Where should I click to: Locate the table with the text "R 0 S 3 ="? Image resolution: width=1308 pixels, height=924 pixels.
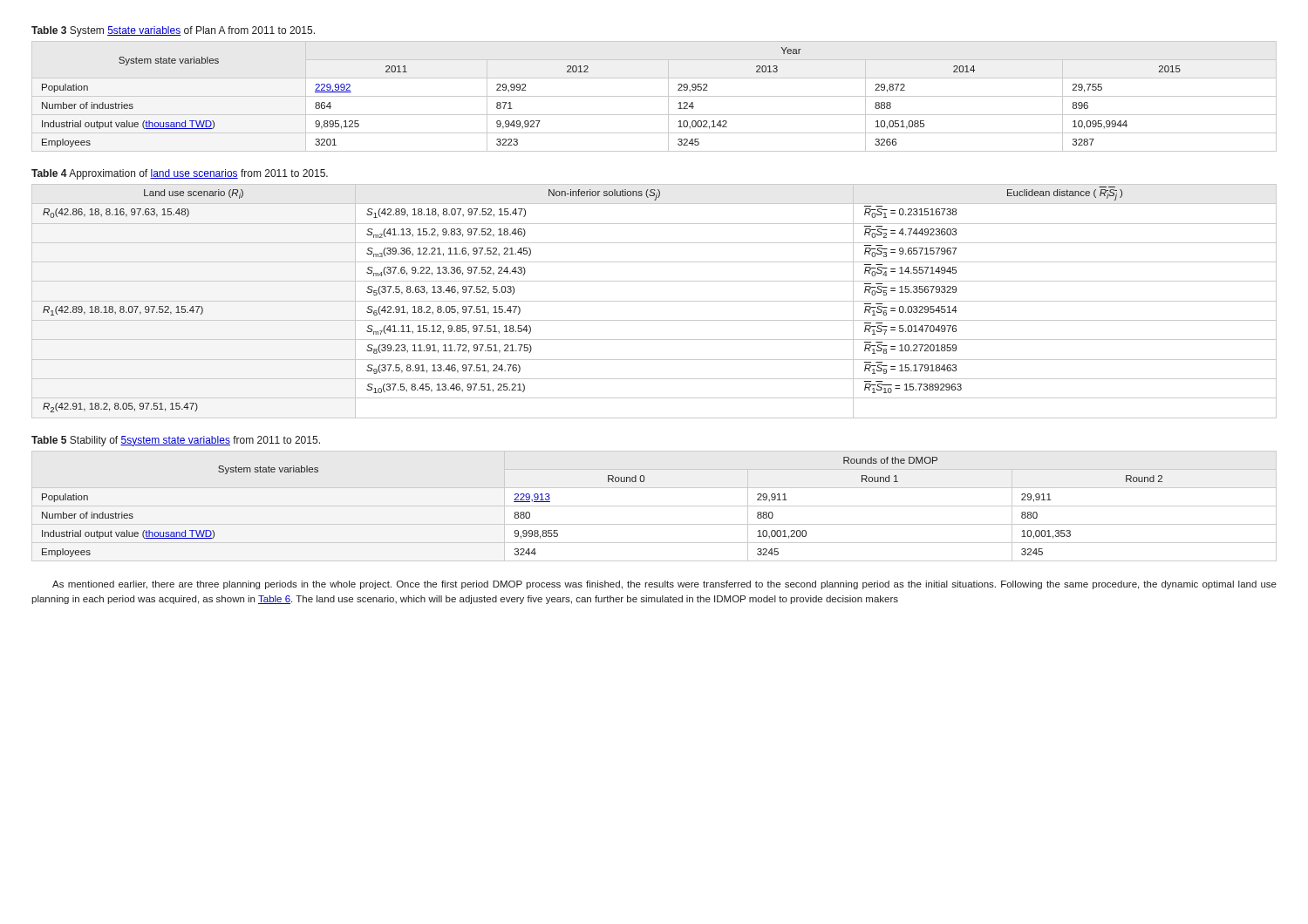654,301
